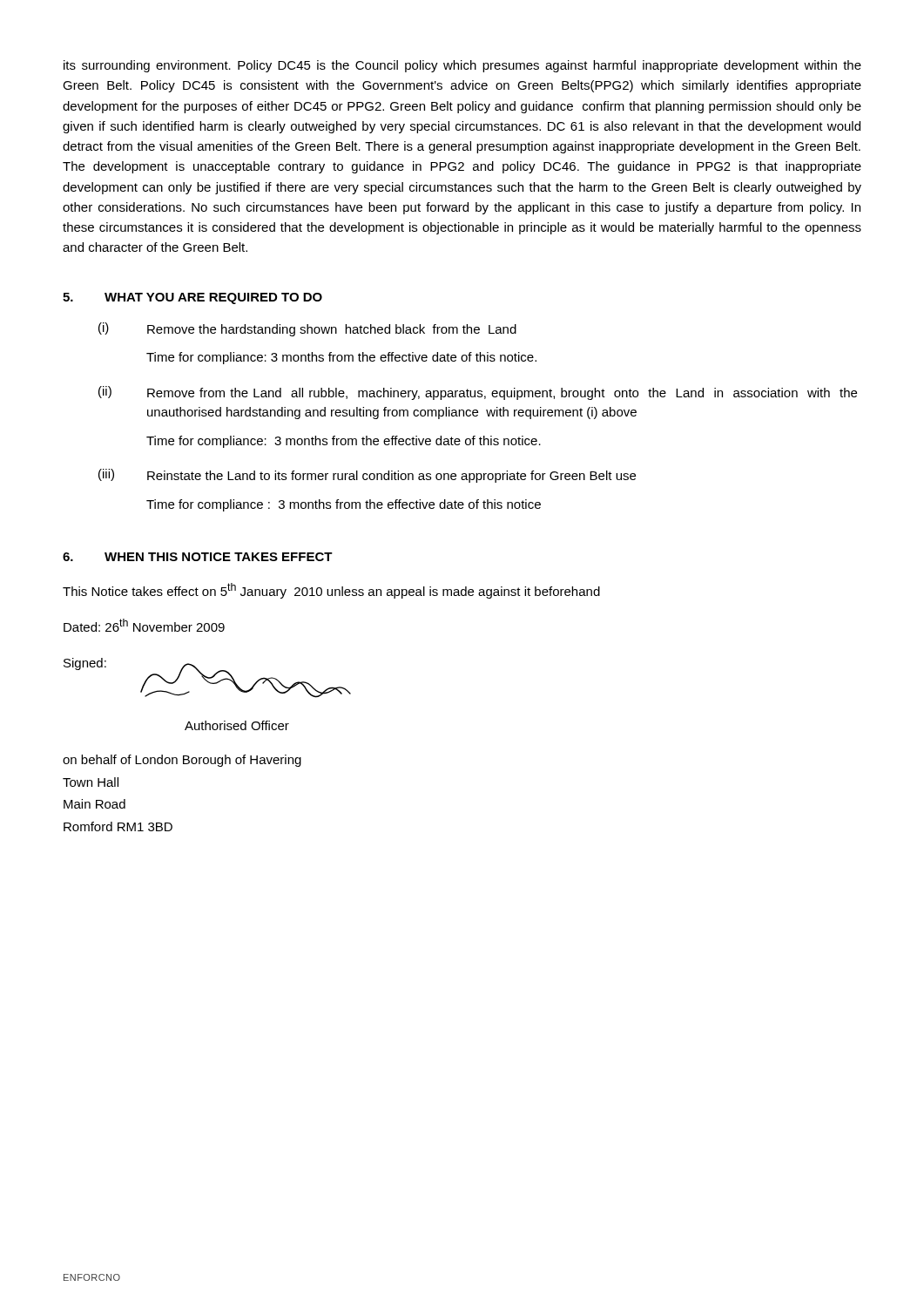Navigate to the passage starting "This Notice takes effect on"
Image resolution: width=924 pixels, height=1307 pixels.
[462, 590]
